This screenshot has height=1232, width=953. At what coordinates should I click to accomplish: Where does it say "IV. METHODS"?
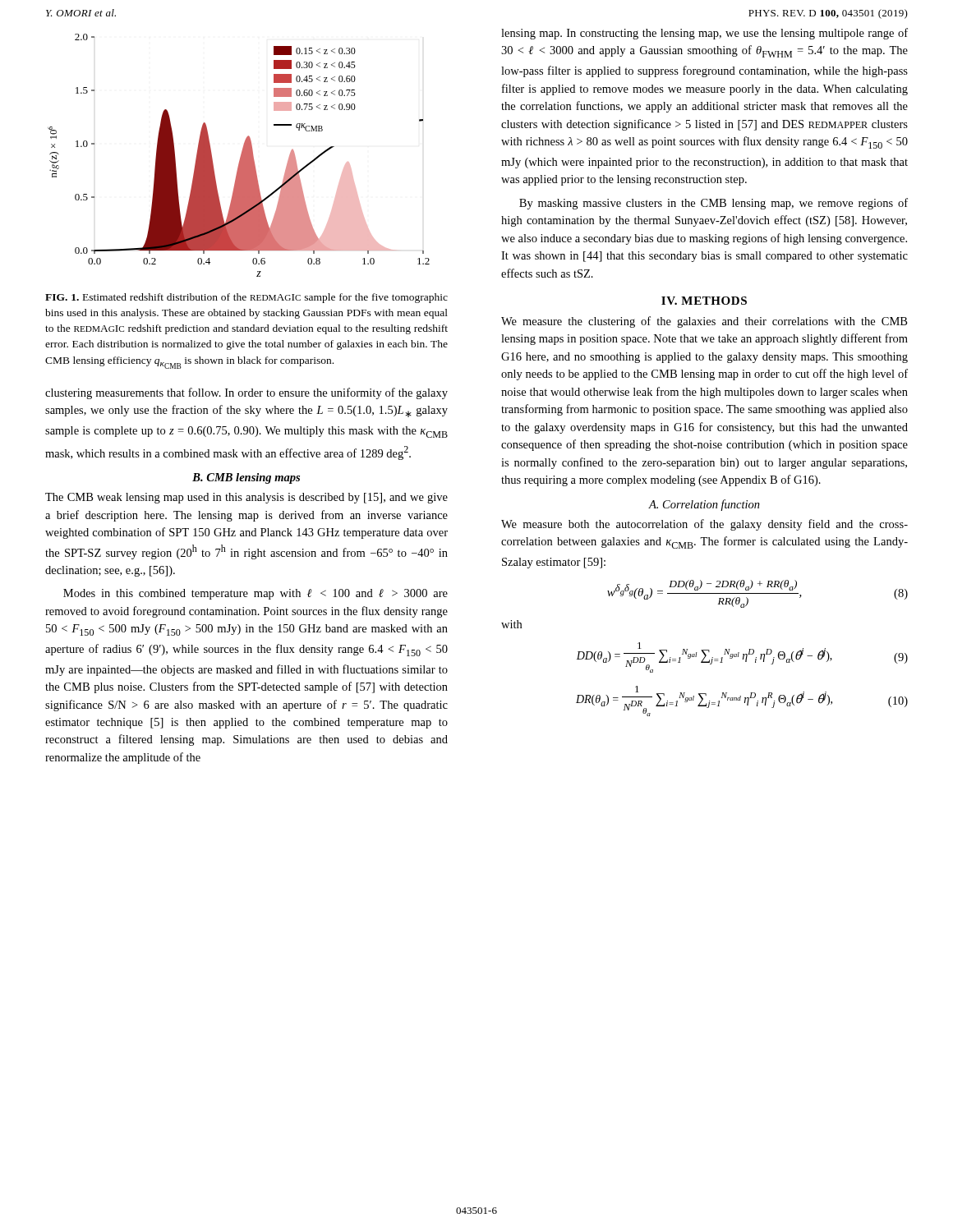(704, 301)
